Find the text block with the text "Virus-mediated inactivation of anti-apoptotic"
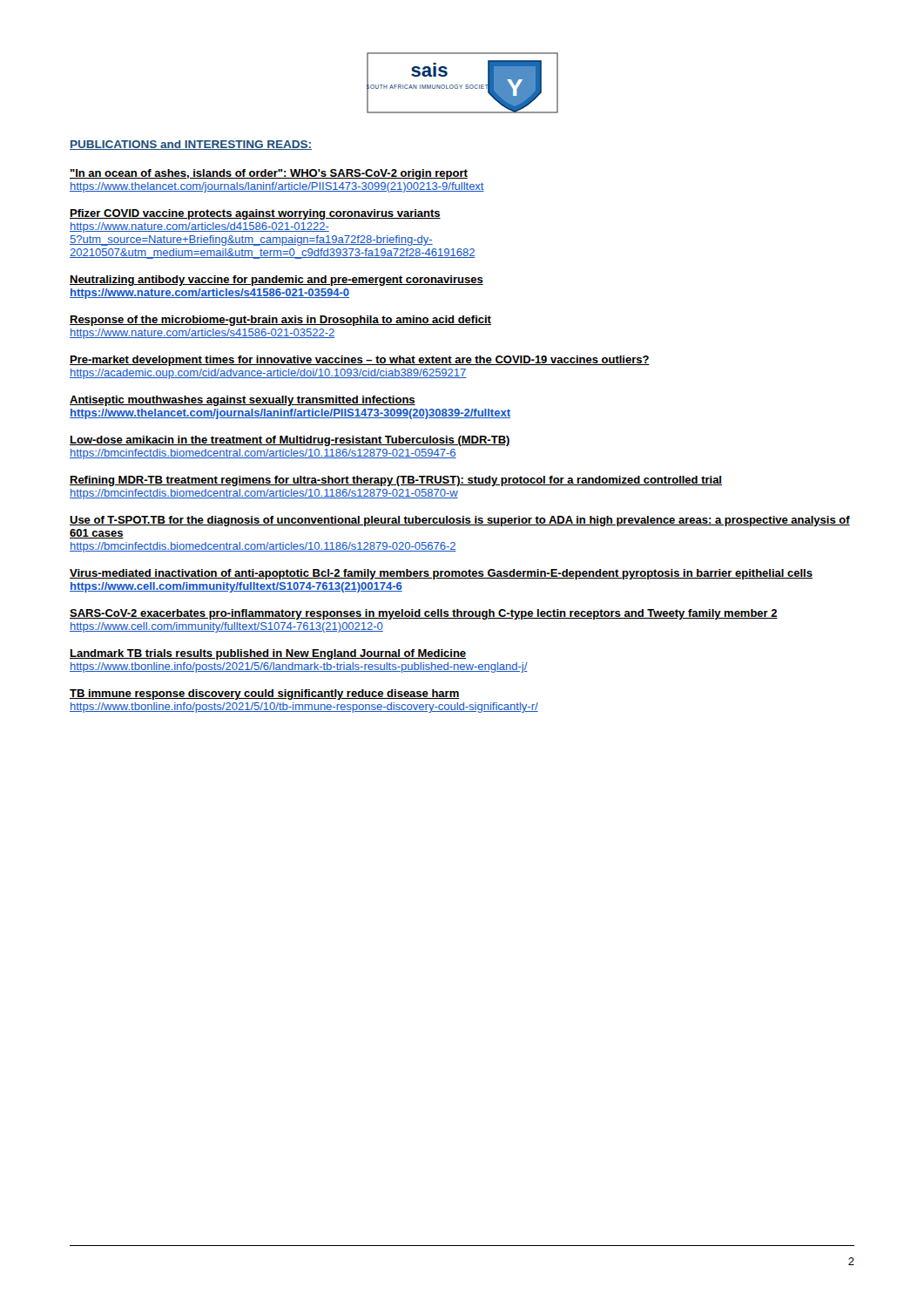Image resolution: width=924 pixels, height=1307 pixels. [441, 579]
